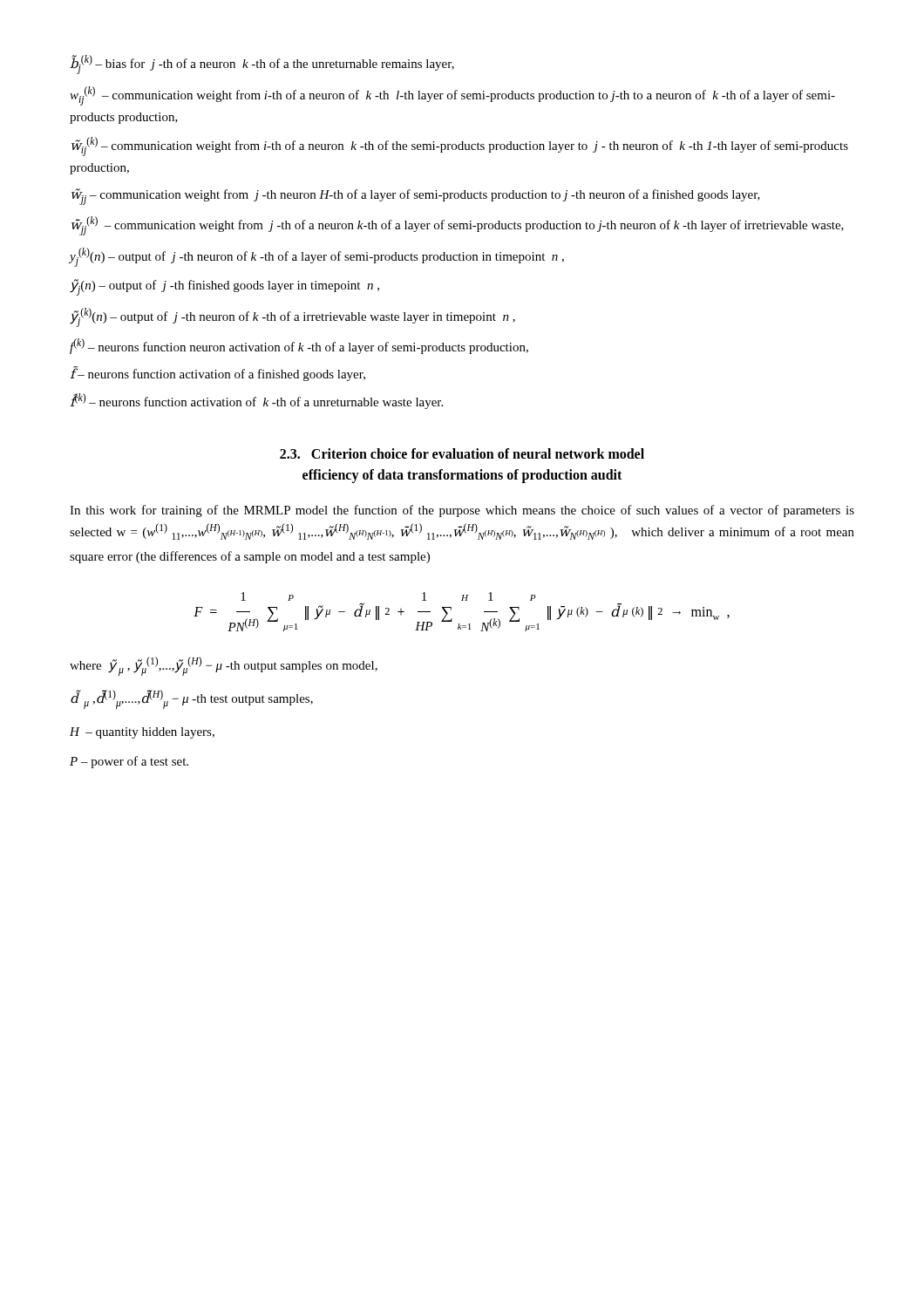Point to the block beginning "w̃jj – communication weight from j -th"
Image resolution: width=924 pixels, height=1308 pixels.
(415, 196)
